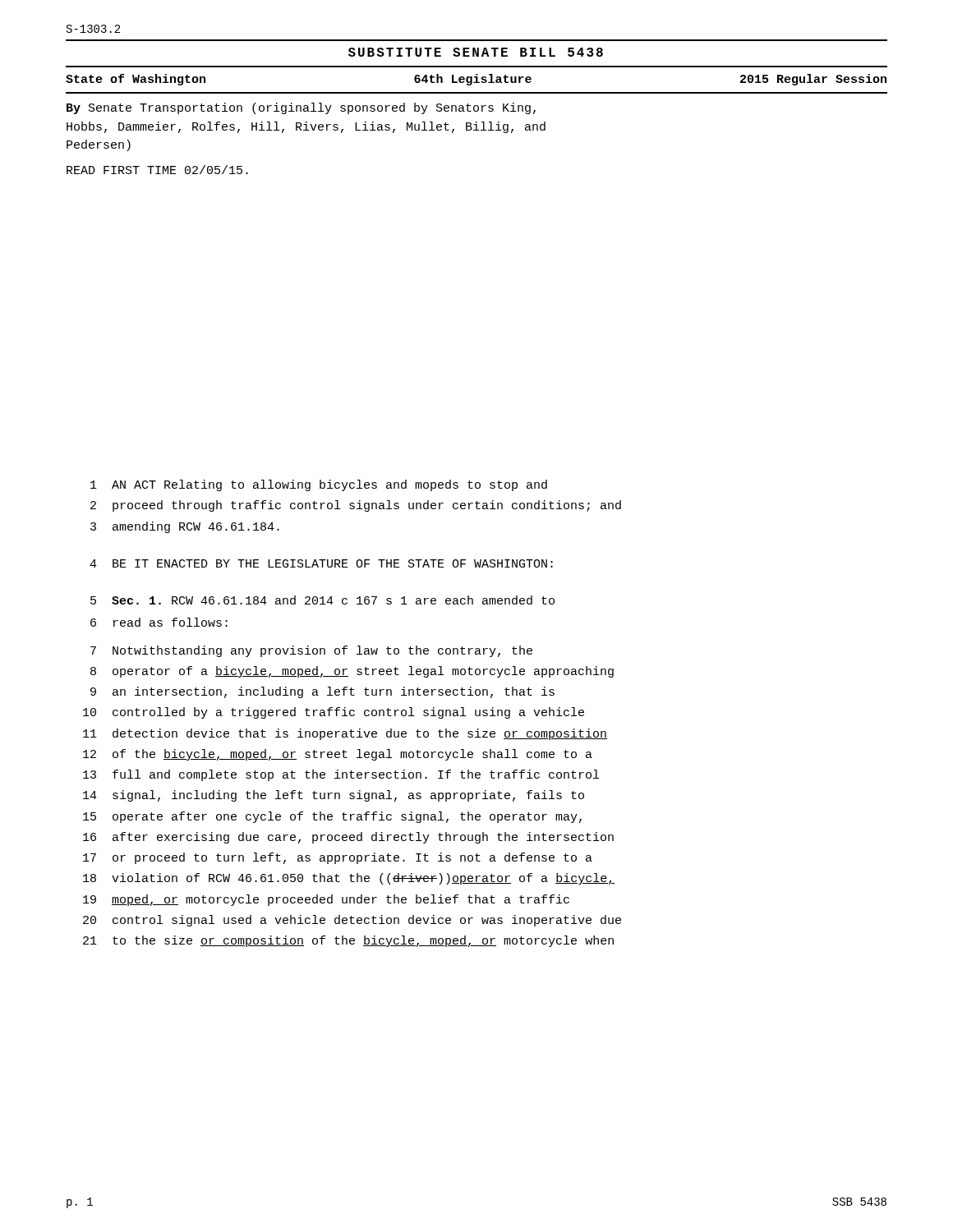Click on the list item with the text "19 moped, or motorcycle proceeded"
This screenshot has height=1232, width=953.
(476, 900)
